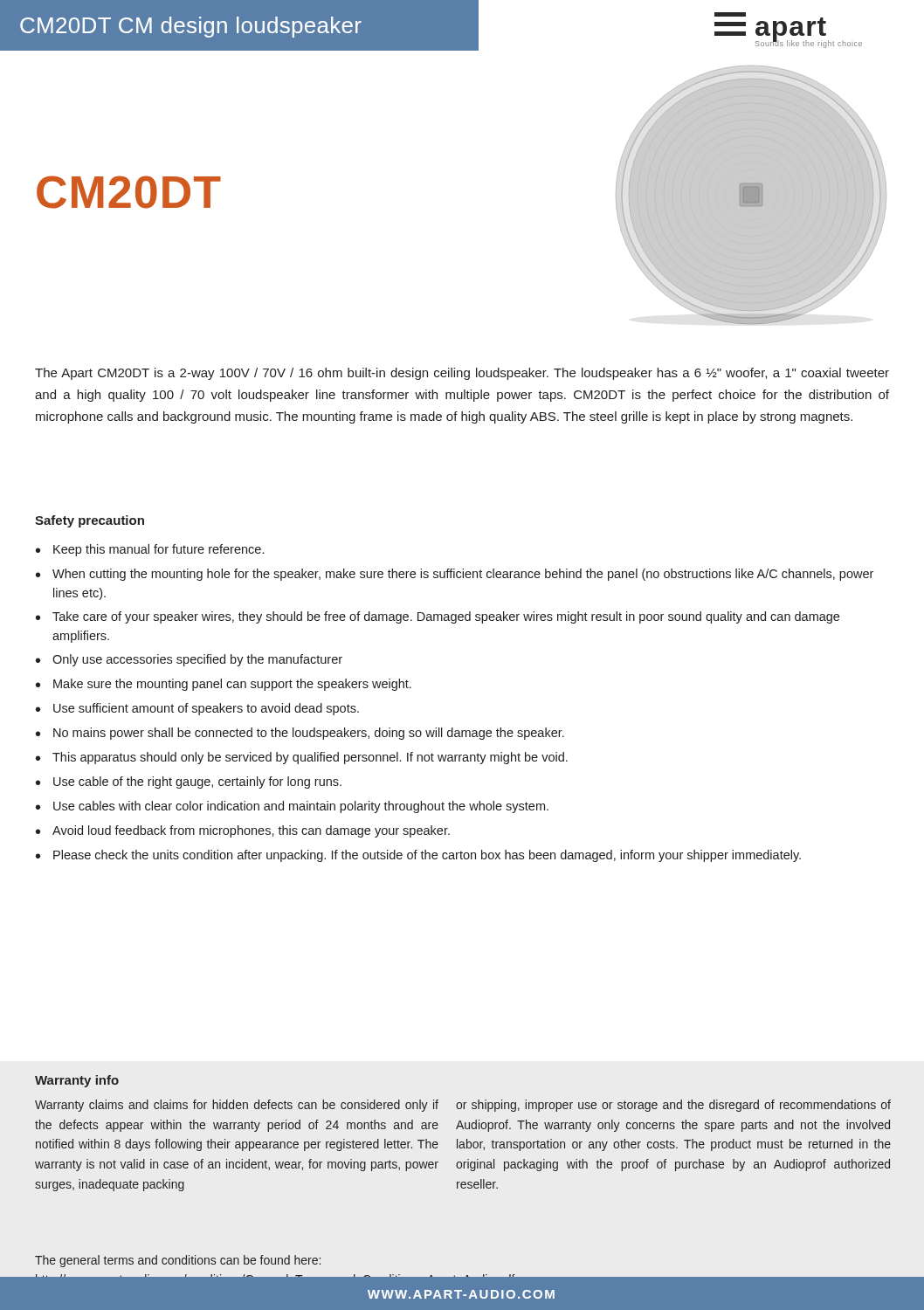Viewport: 924px width, 1310px height.
Task: Select the photo
Action: (751, 193)
